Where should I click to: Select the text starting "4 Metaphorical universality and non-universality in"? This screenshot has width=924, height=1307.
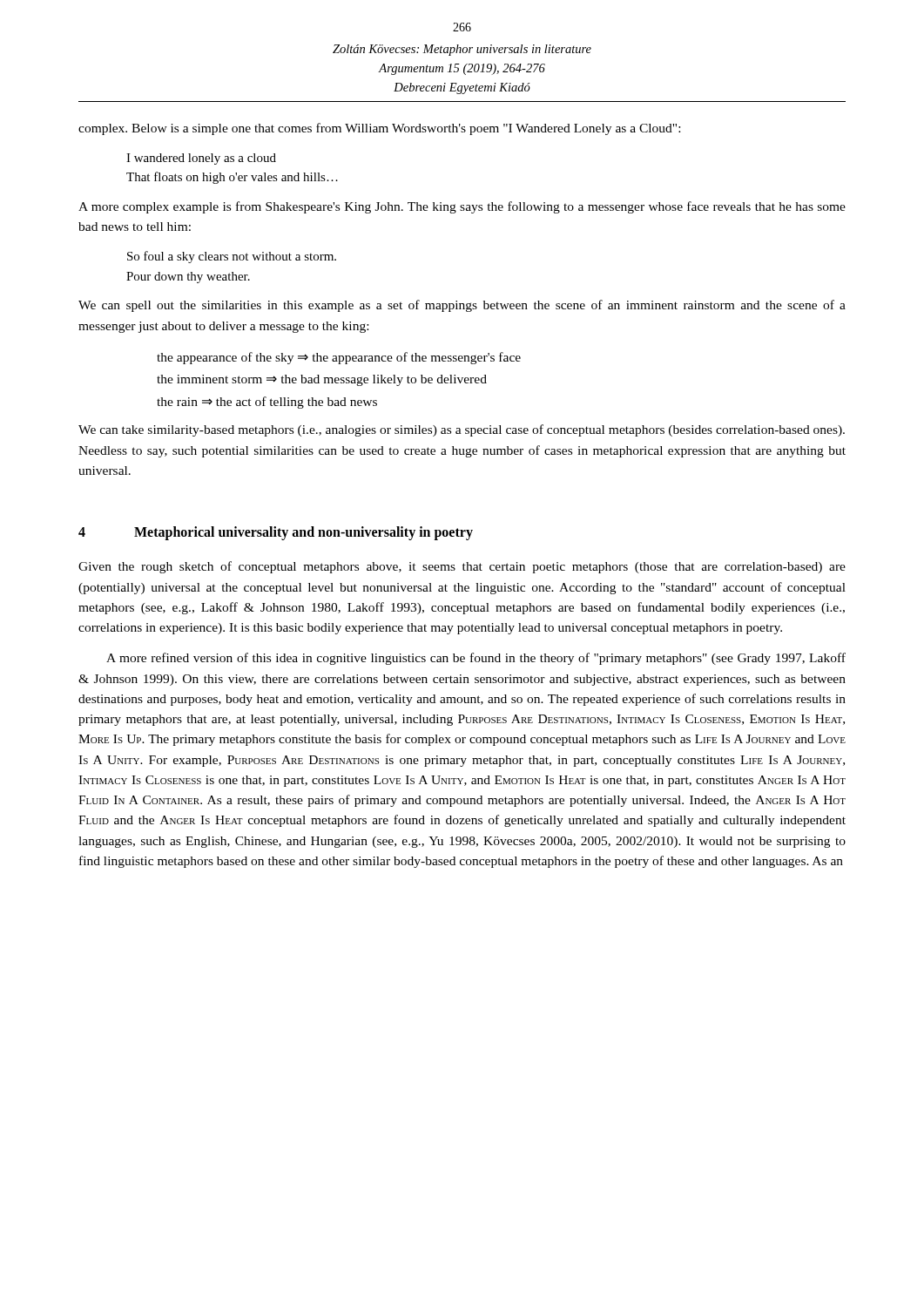(x=276, y=532)
